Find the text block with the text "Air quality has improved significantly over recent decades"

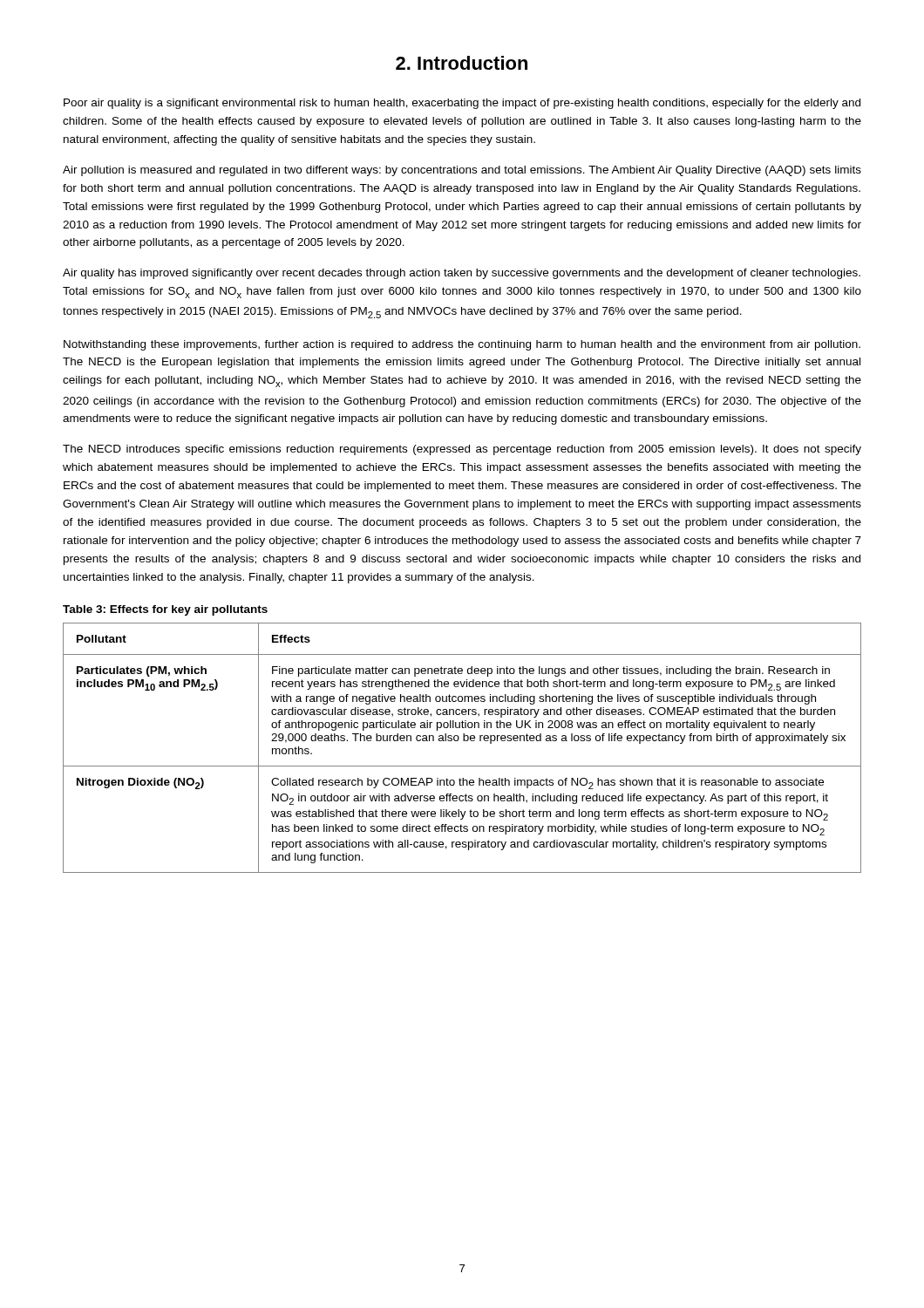click(x=462, y=293)
